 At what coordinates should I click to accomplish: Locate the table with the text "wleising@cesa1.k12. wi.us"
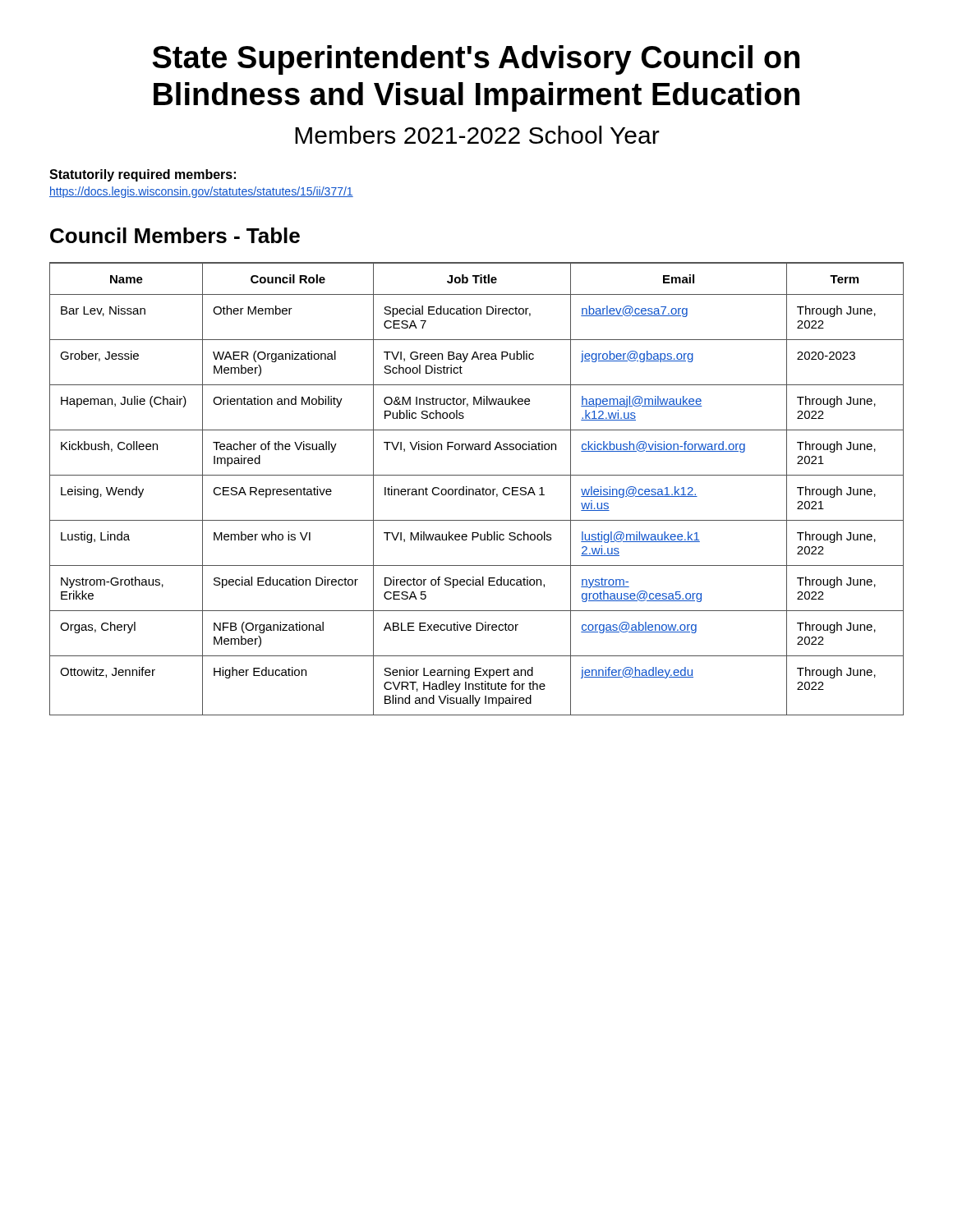[476, 488]
